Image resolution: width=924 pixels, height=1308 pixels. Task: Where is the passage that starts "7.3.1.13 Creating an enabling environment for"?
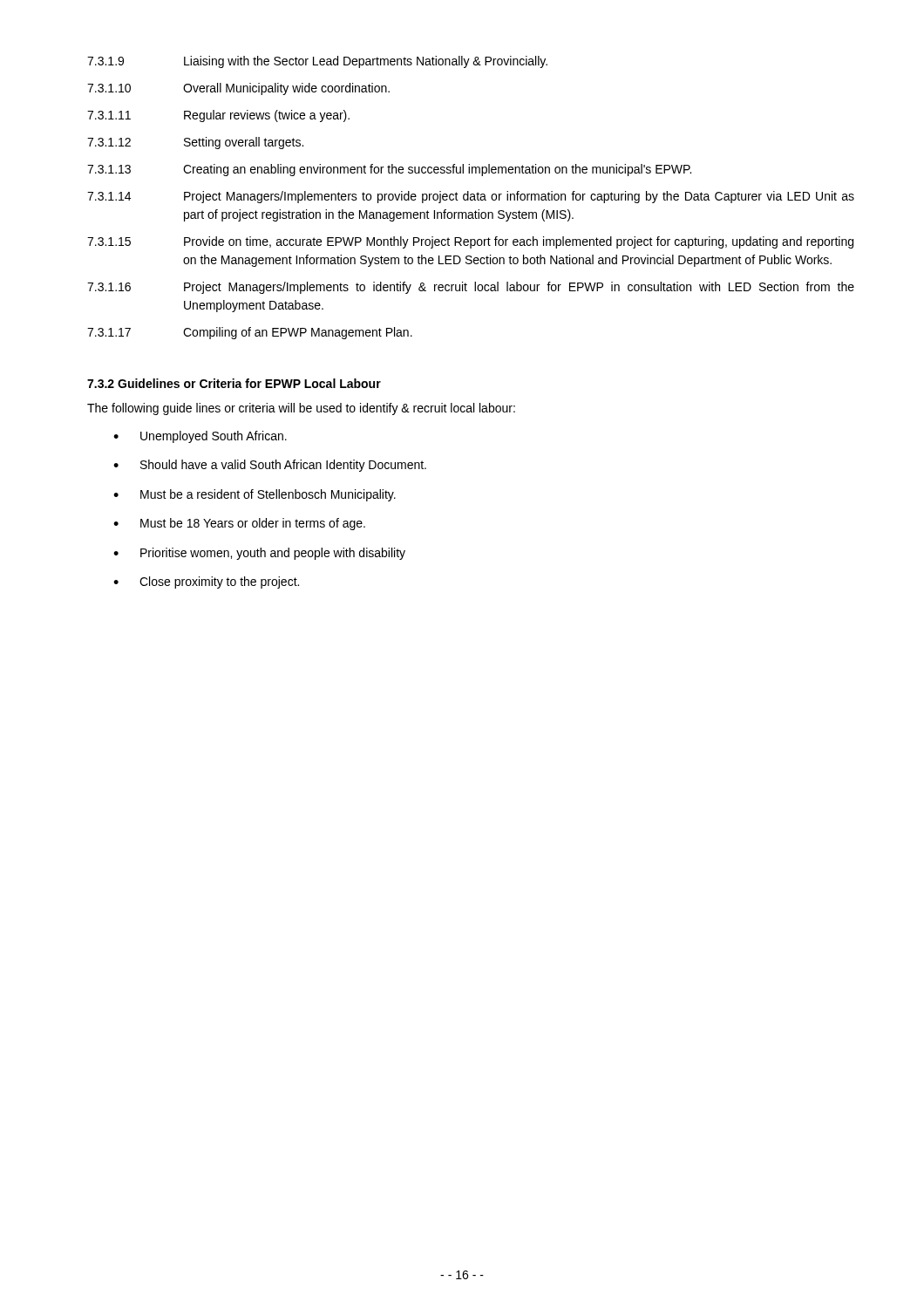(471, 170)
